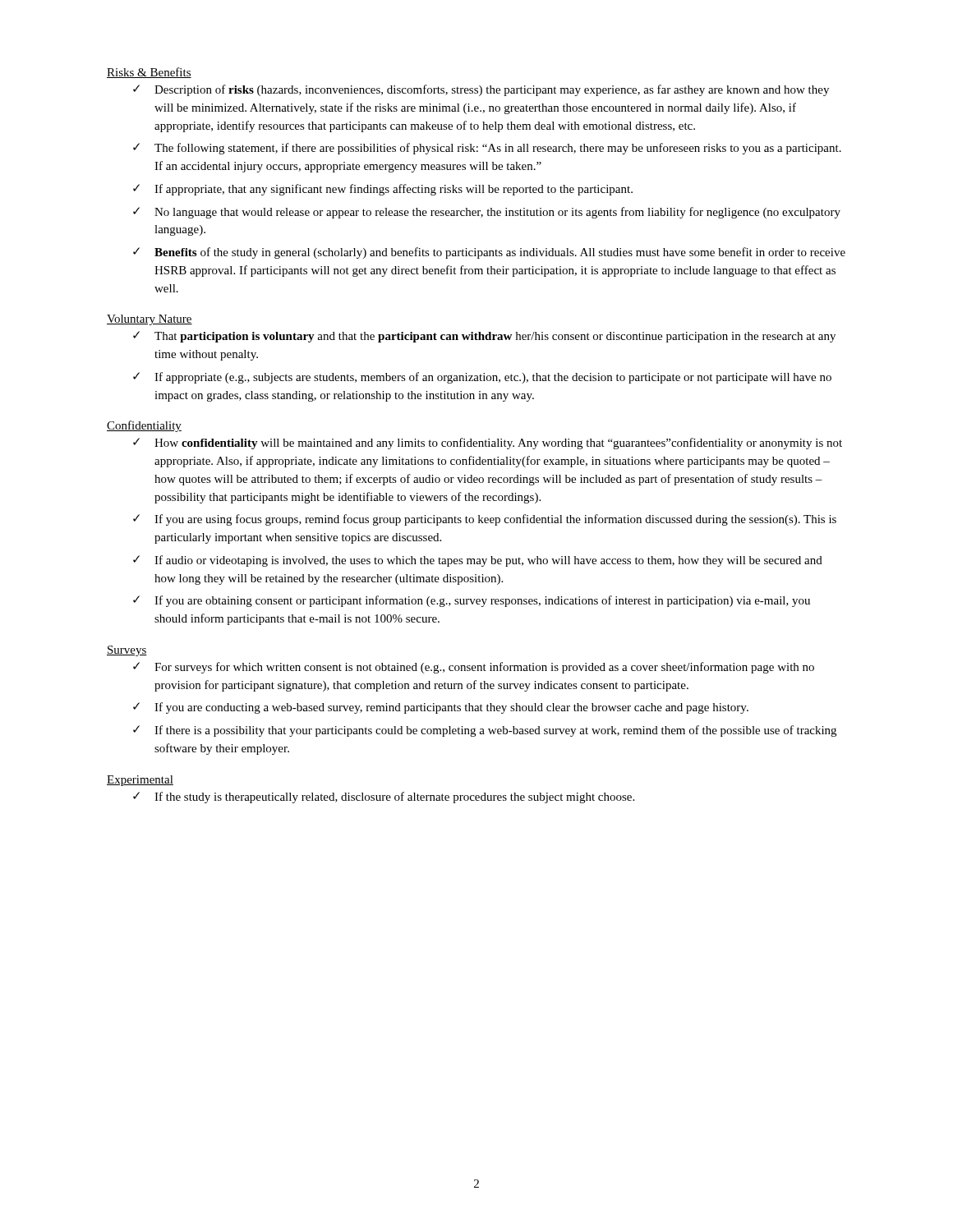Locate the block starting "Risks & Benefits"
This screenshot has width=953, height=1232.
[x=149, y=72]
